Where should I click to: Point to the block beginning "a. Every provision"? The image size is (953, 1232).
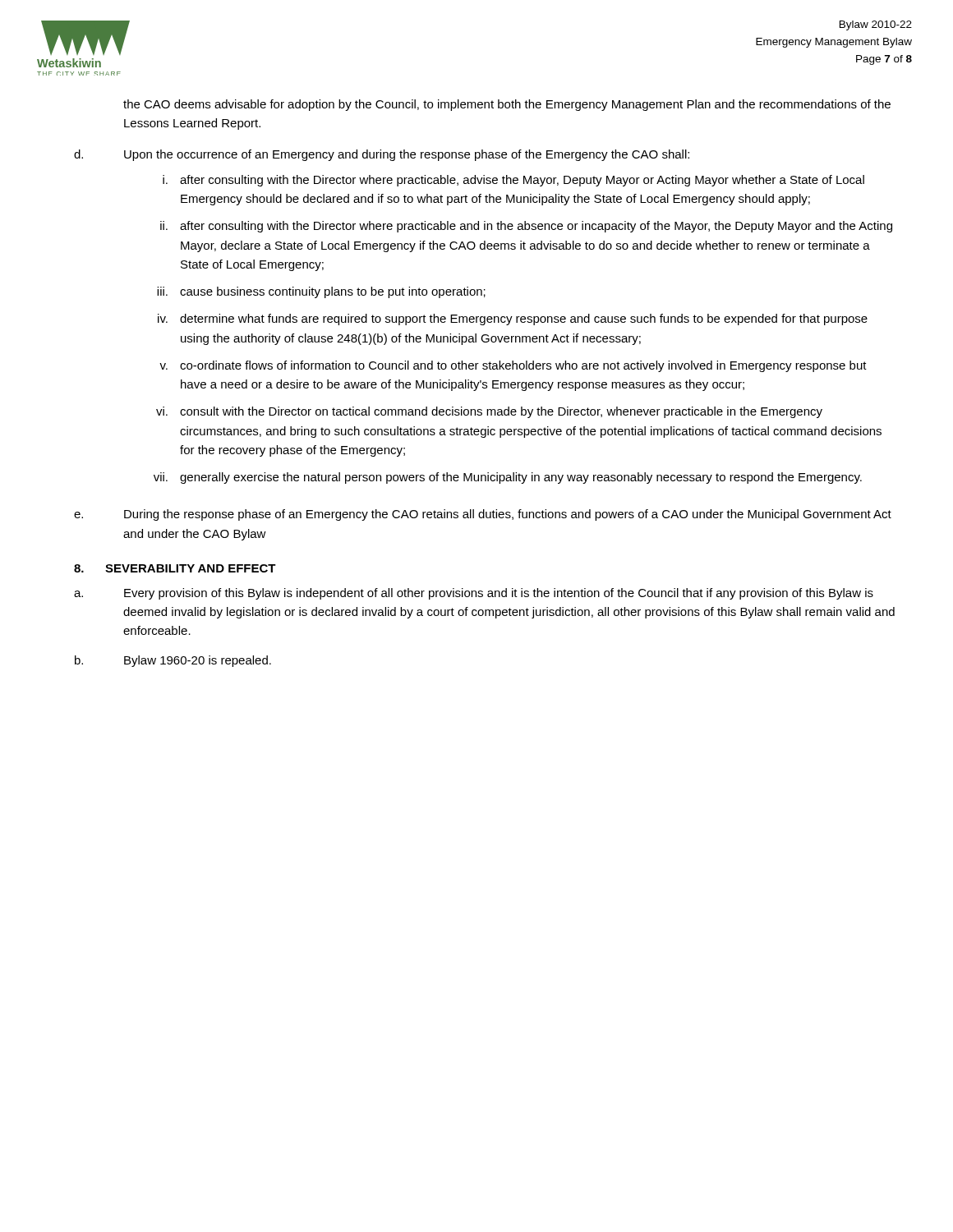tap(485, 612)
